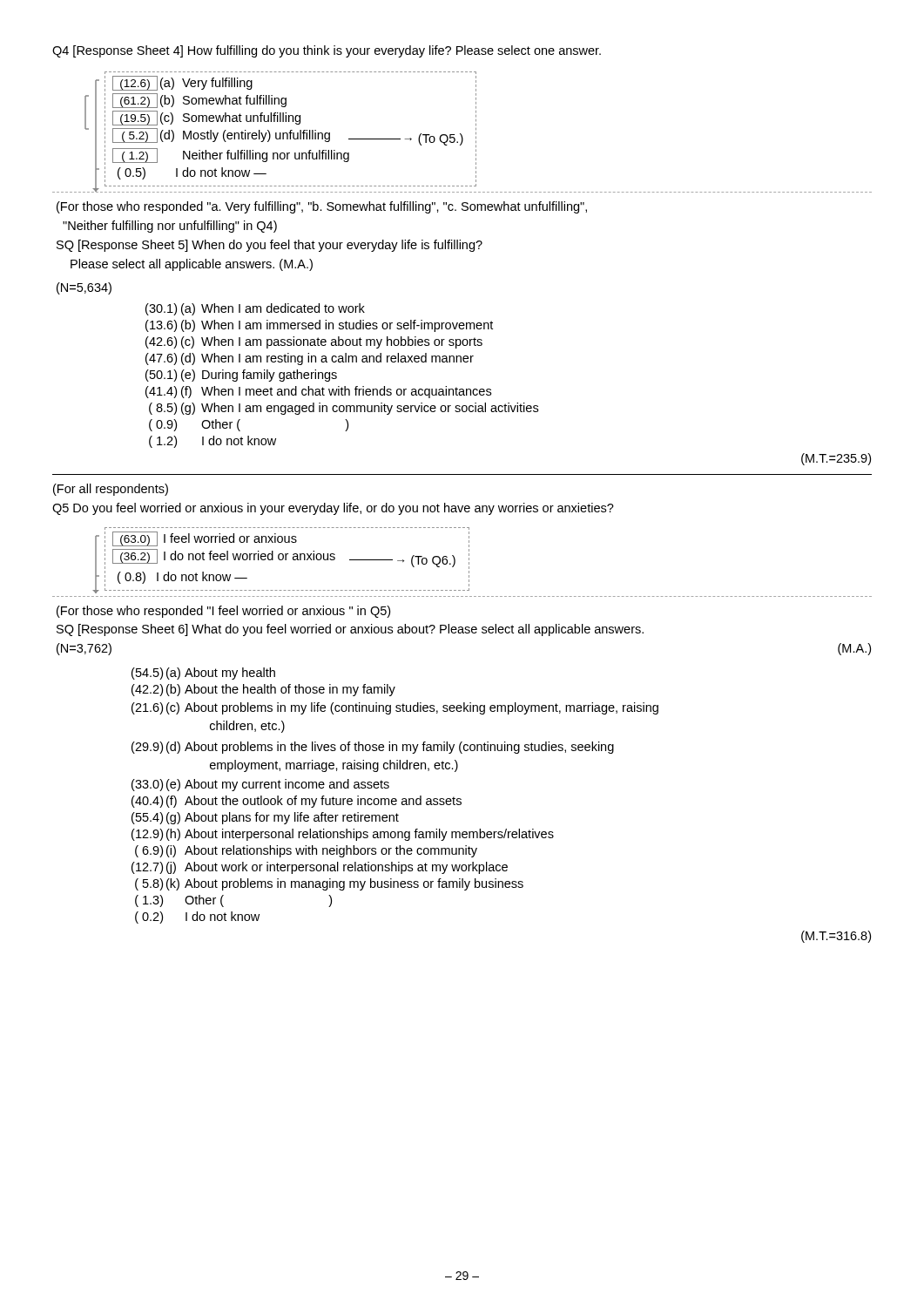924x1307 pixels.
Task: Click where it says "(12.6) (a) Very fulfilling"
Action: point(183,83)
